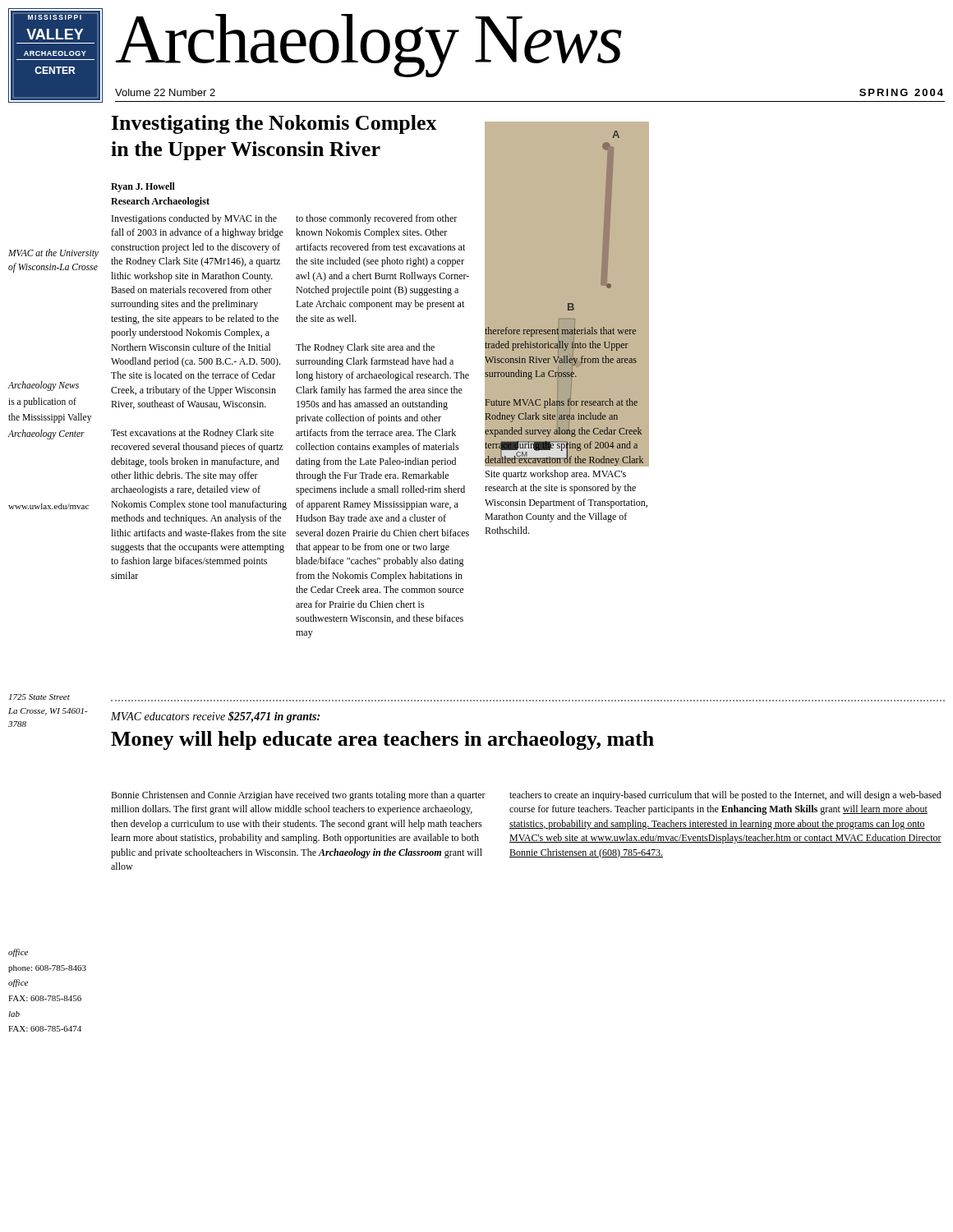Image resolution: width=953 pixels, height=1232 pixels.
Task: Find the photo
Action: [567, 294]
